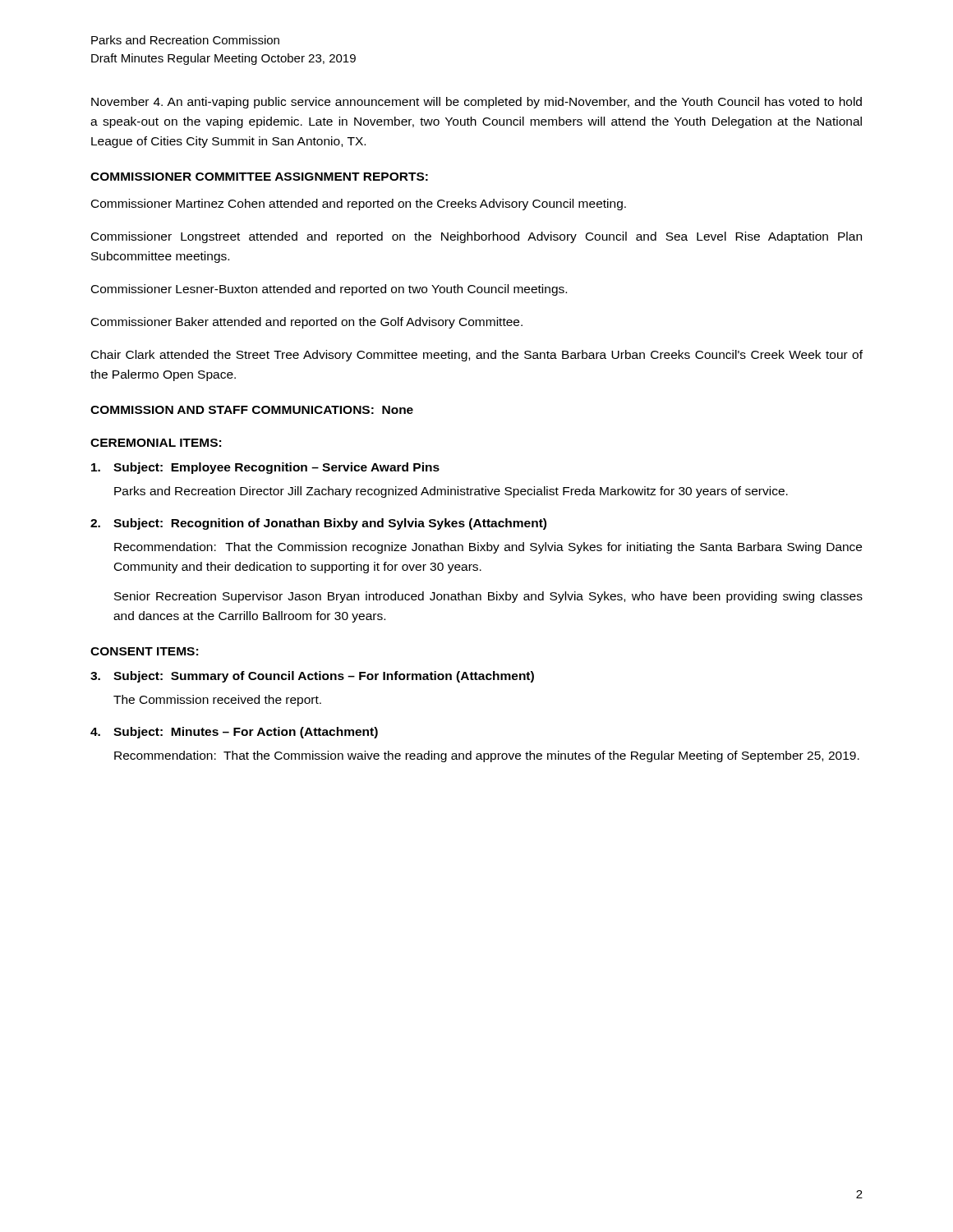Find the text starting "Commissioner Lesner-Buxton attended and reported on two"
The height and width of the screenshot is (1232, 953).
[x=329, y=288]
